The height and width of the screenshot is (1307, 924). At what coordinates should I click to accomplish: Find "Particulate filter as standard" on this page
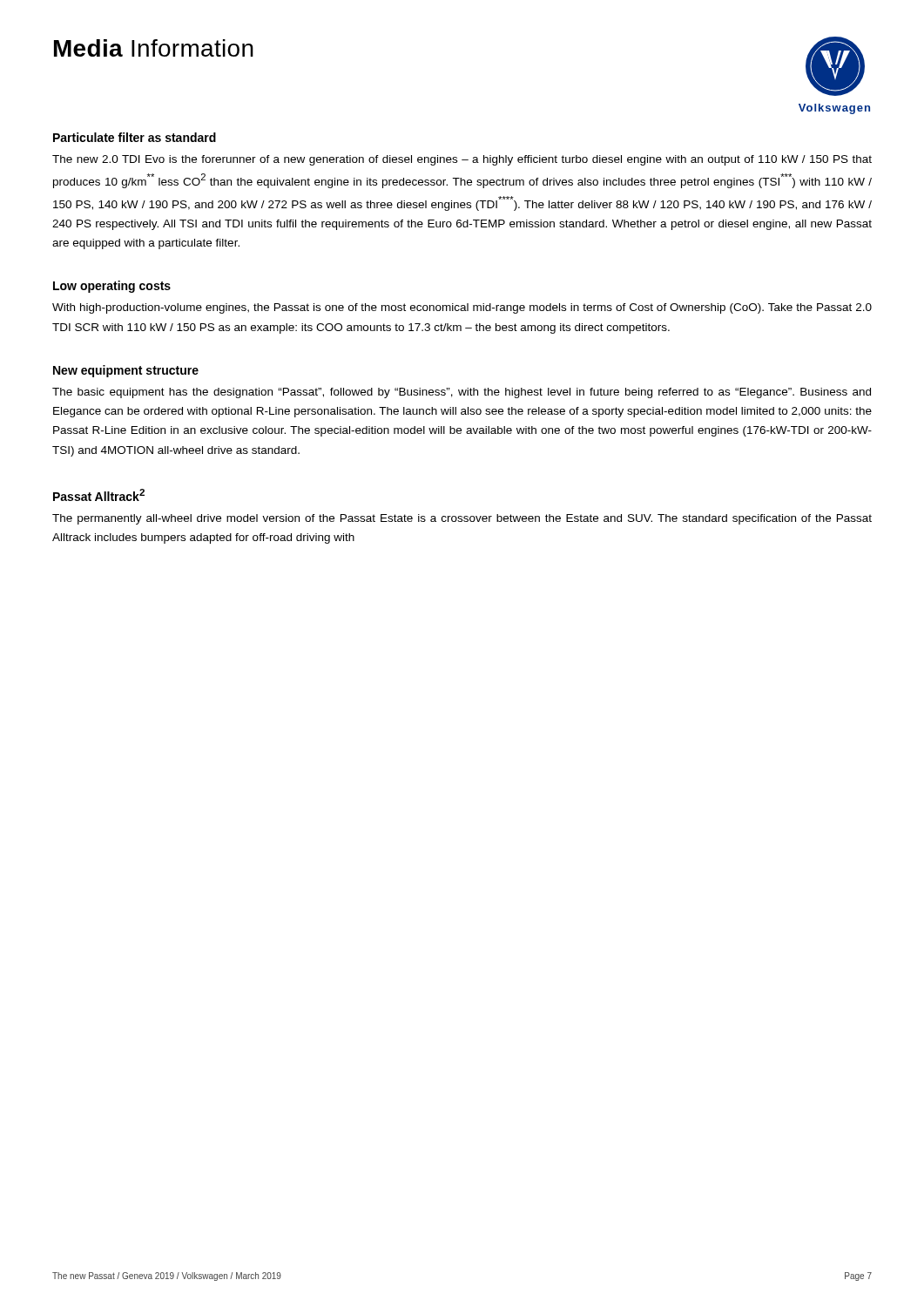[134, 138]
